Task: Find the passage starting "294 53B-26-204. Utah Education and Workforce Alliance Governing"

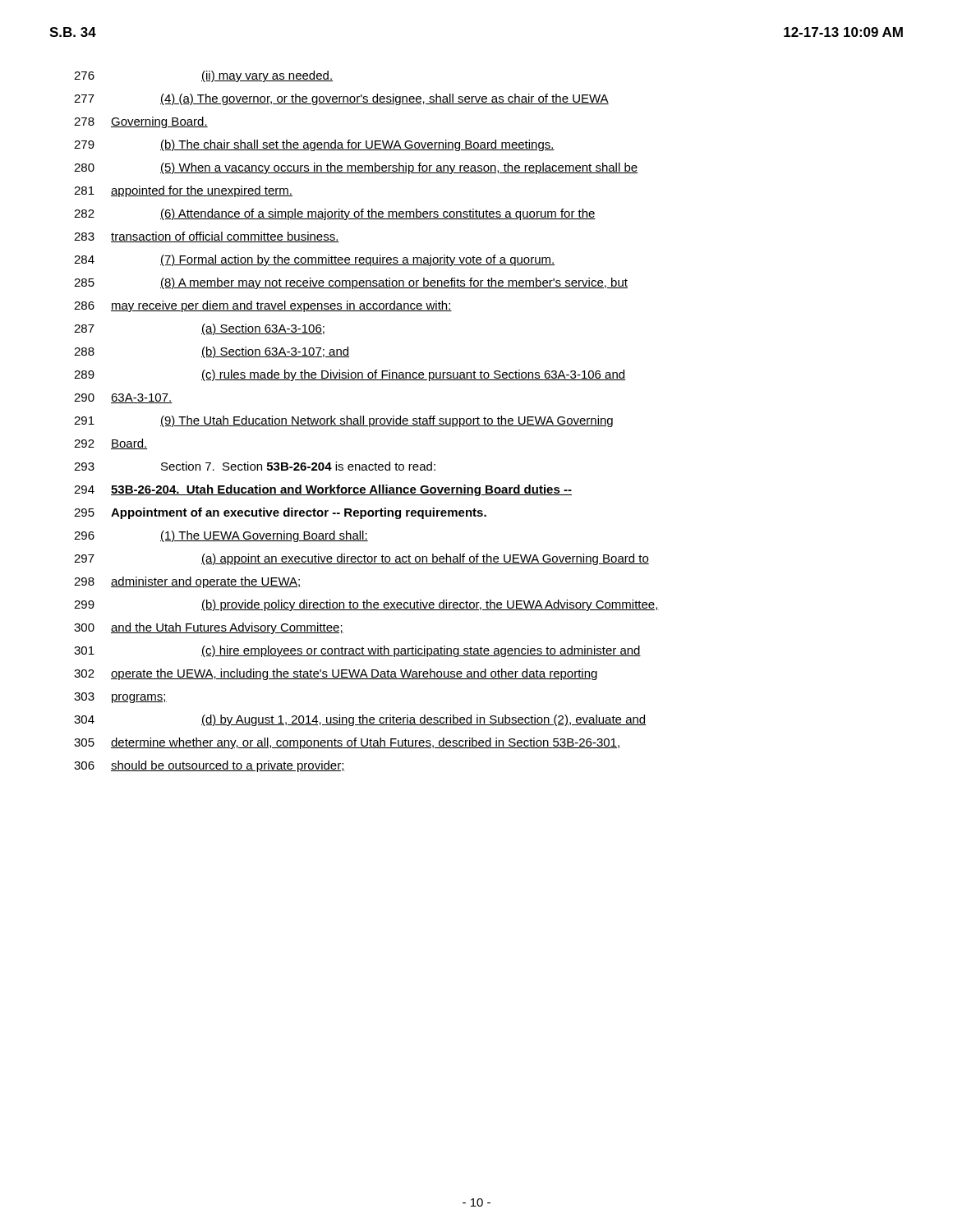Action: coord(476,489)
